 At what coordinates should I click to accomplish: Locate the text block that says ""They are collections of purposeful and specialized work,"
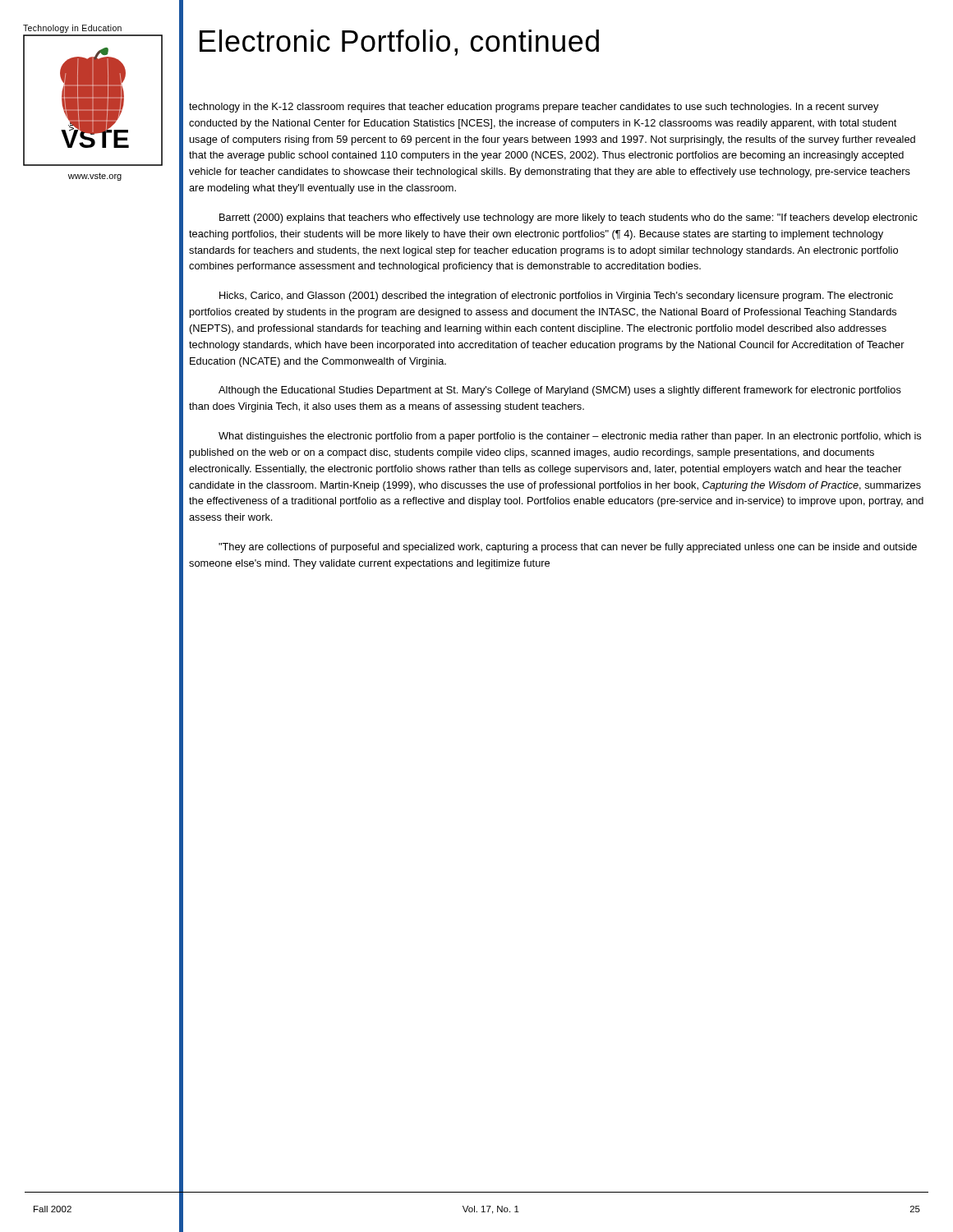557,555
